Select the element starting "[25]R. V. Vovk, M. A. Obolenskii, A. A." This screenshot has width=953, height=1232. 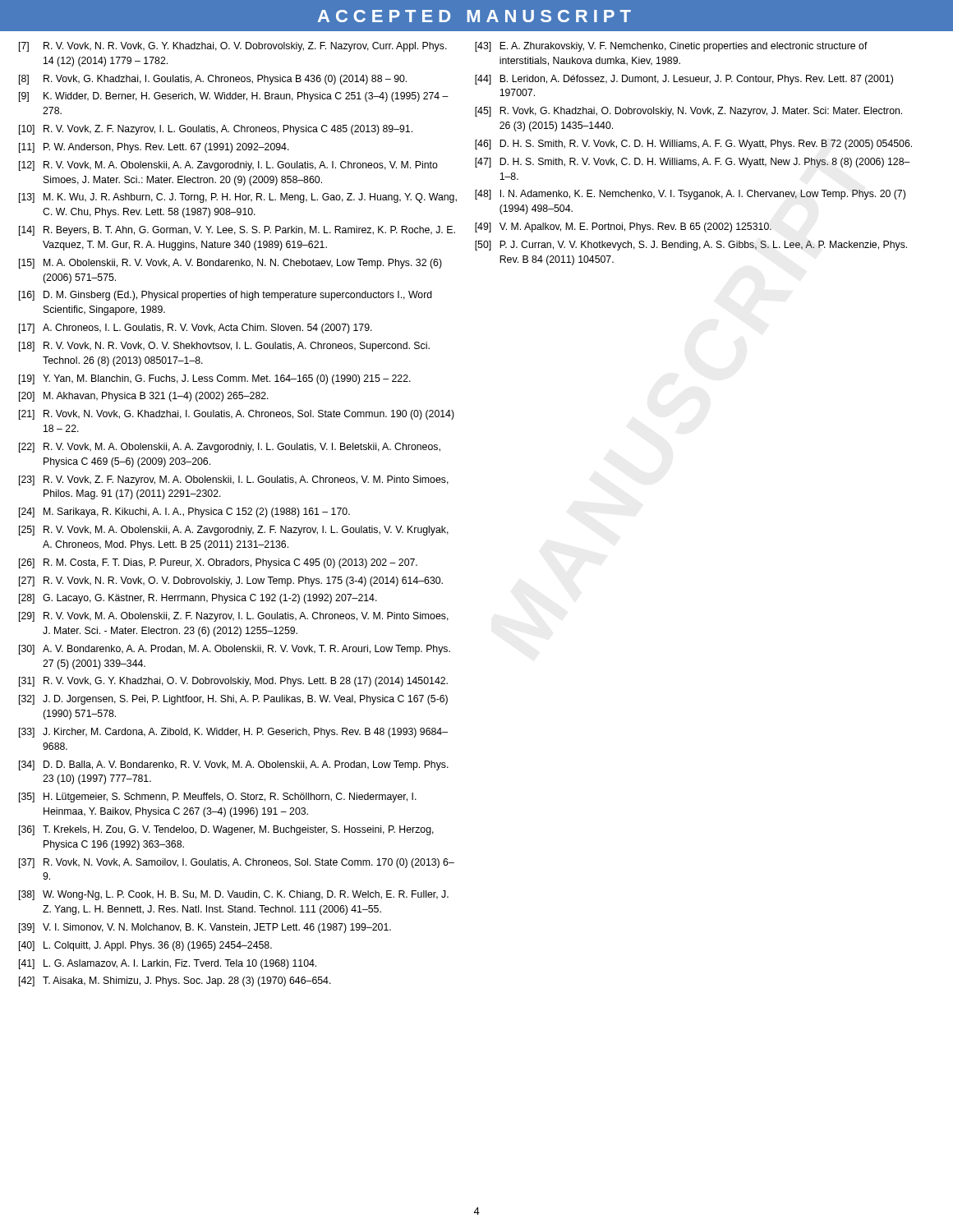238,538
